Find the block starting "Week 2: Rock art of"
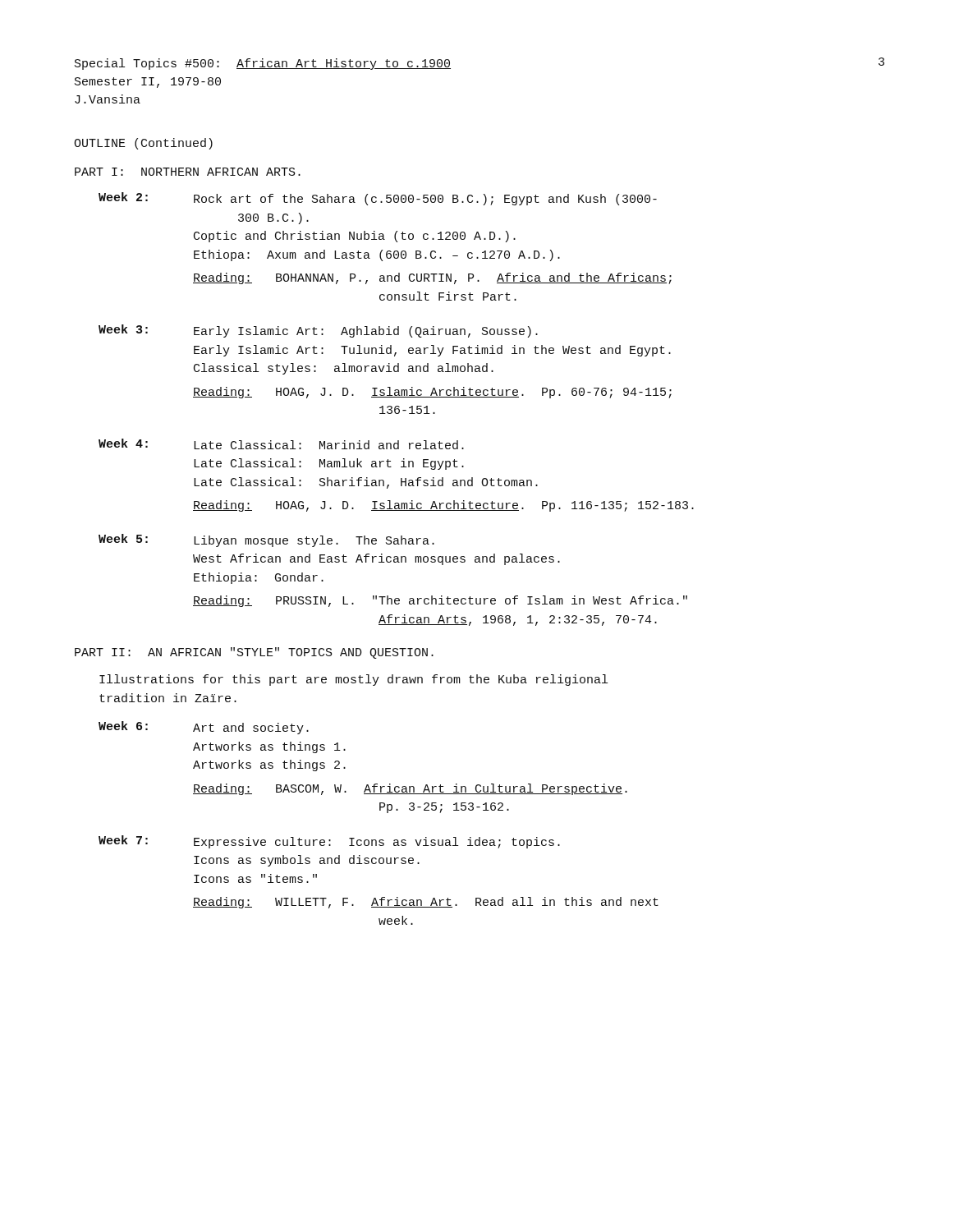Screen dimensions: 1232x959 (492, 249)
